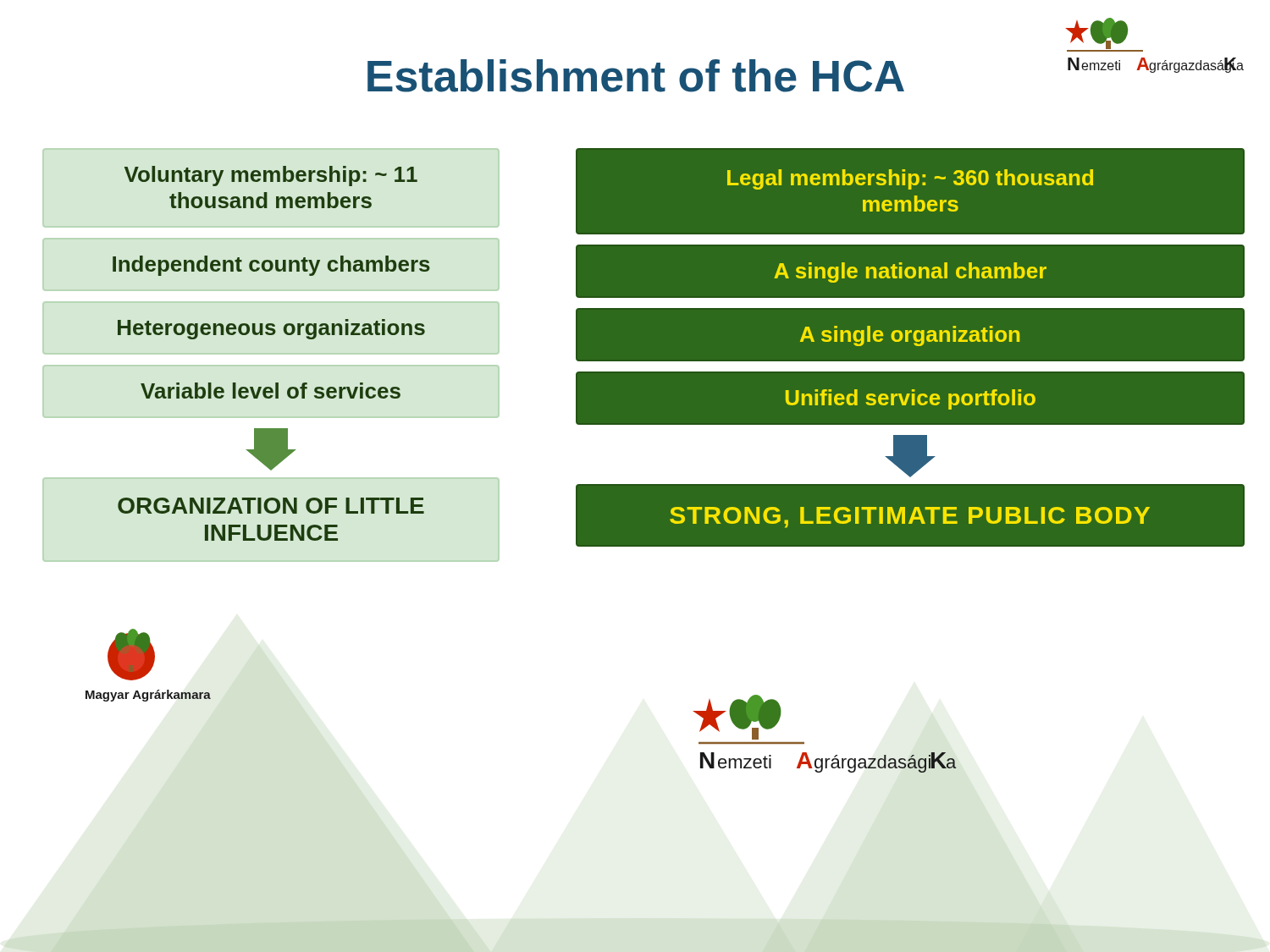
Task: Click on the text block starting "STRONG, LEGITIMATE PUBLIC BODY"
Action: pos(910,515)
